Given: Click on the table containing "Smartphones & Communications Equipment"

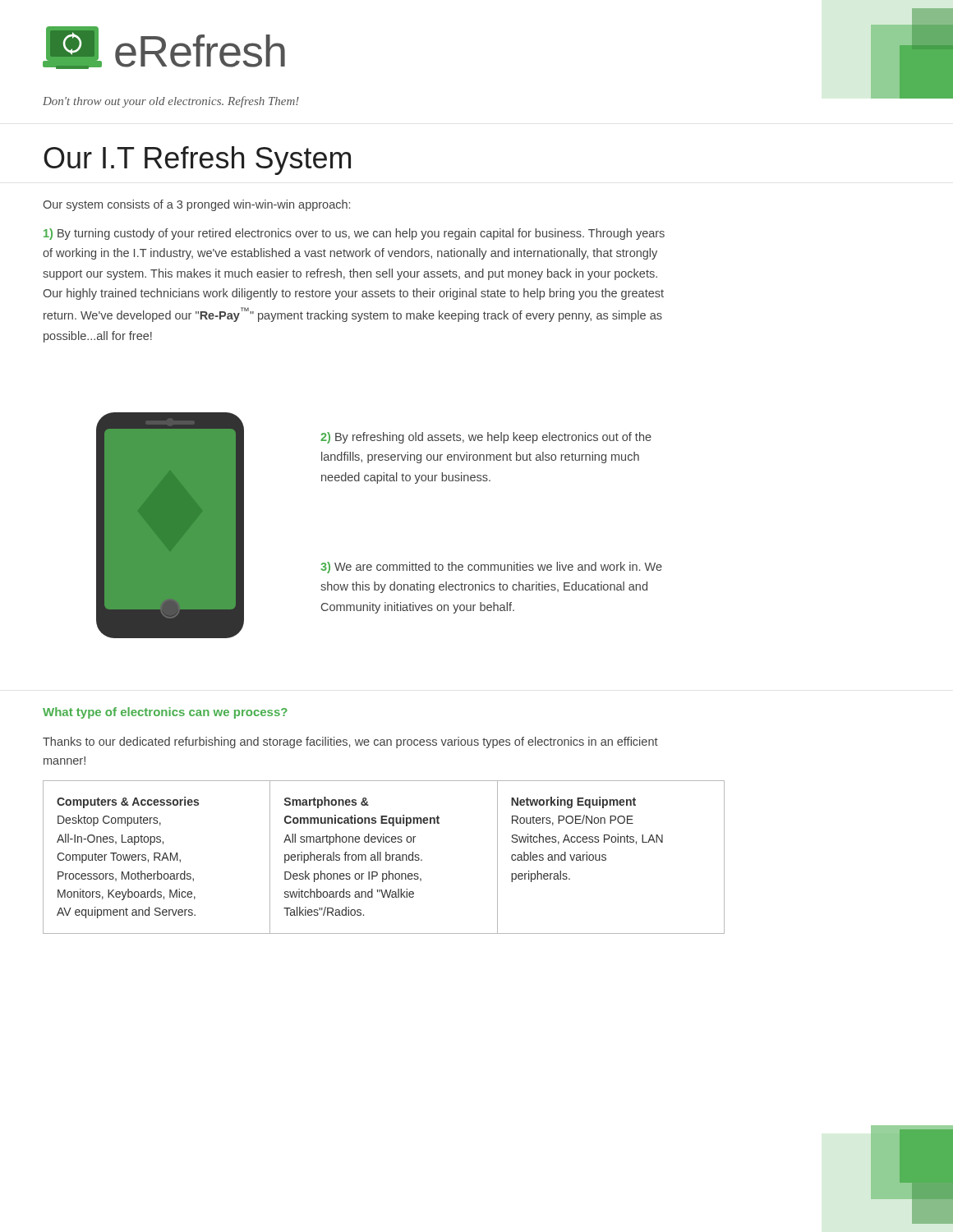Looking at the screenshot, I should click(x=384, y=857).
